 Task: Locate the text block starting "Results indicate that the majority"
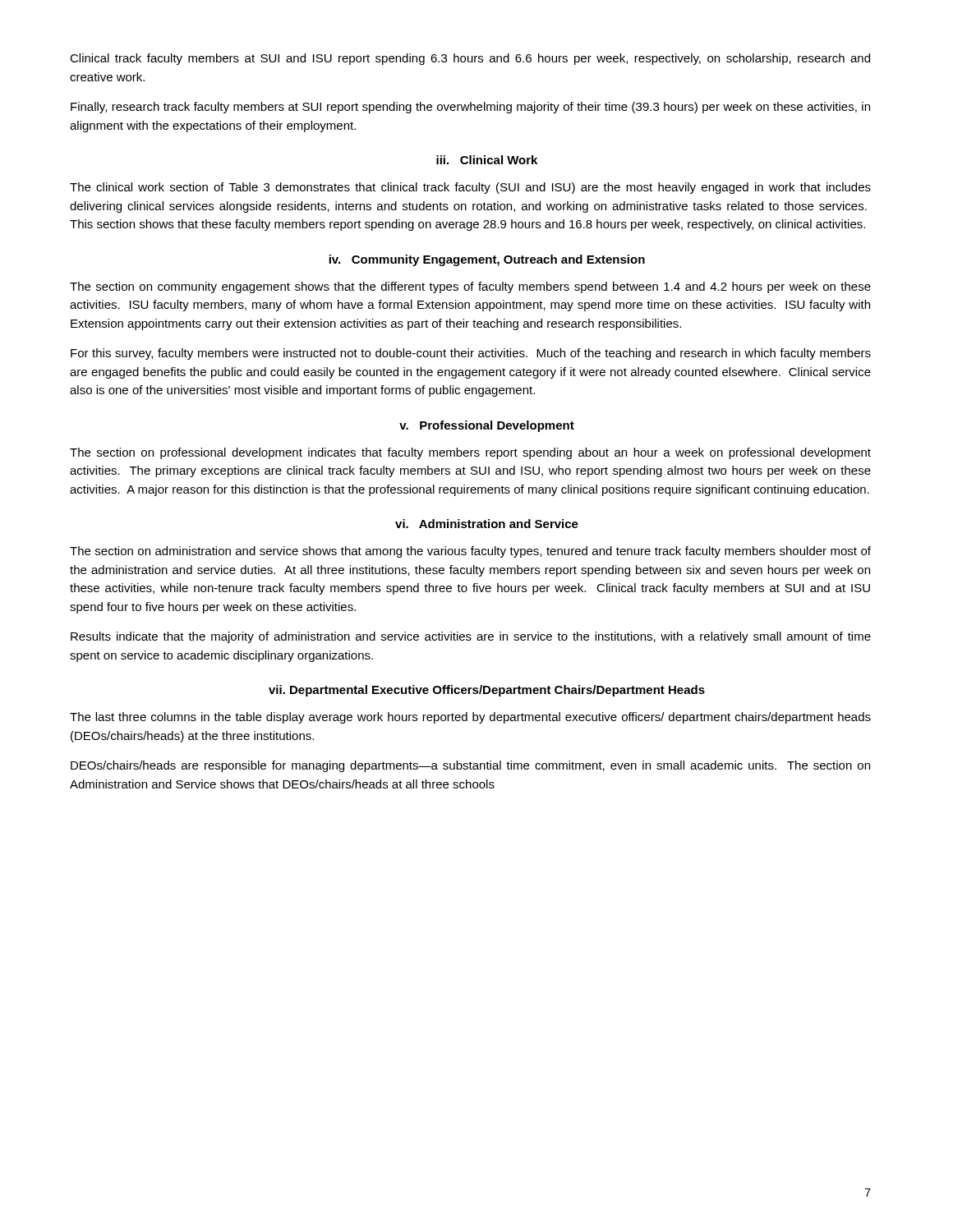point(470,645)
